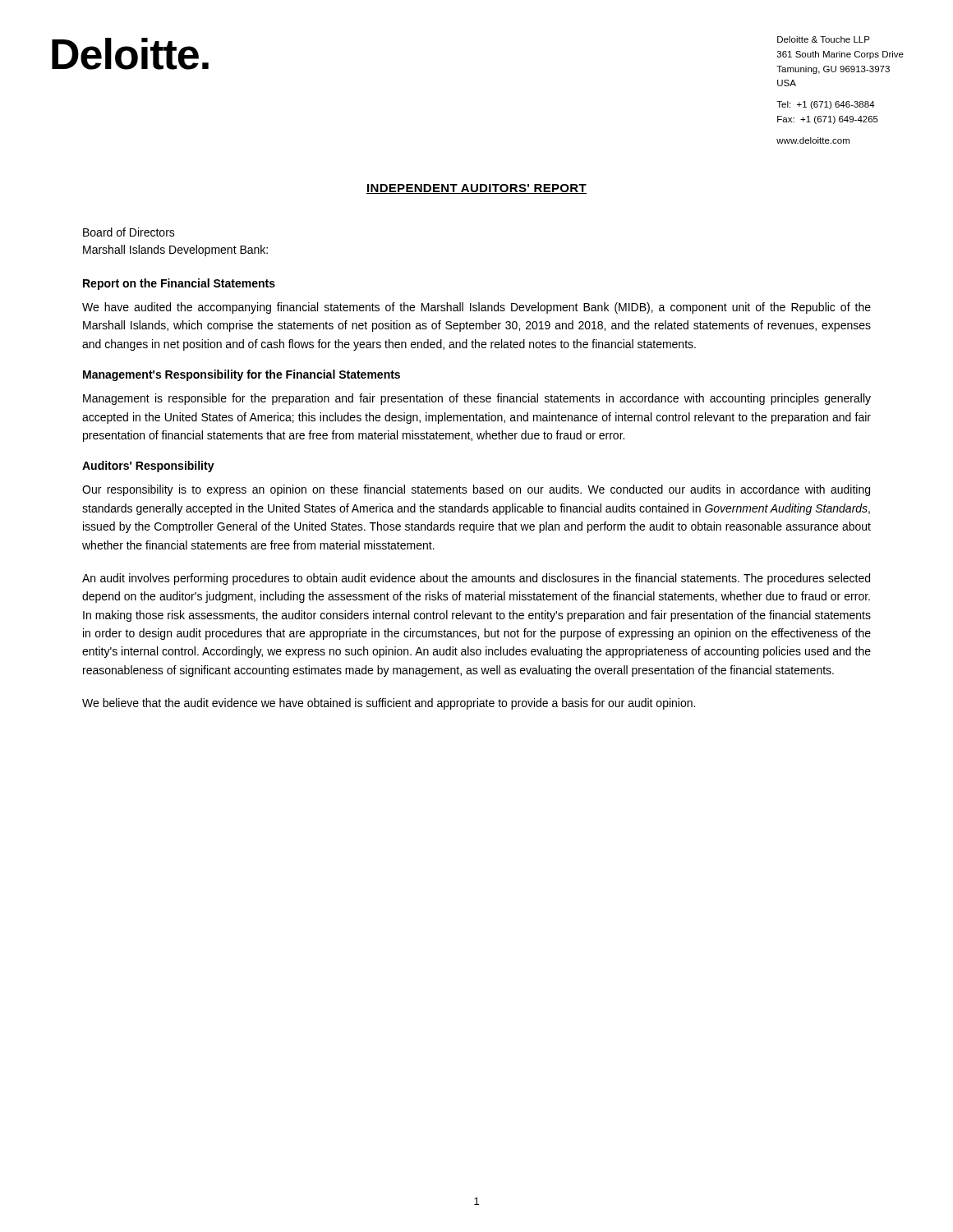This screenshot has width=953, height=1232.
Task: Locate the block starting "We believe that the audit evidence we have"
Action: (x=389, y=703)
